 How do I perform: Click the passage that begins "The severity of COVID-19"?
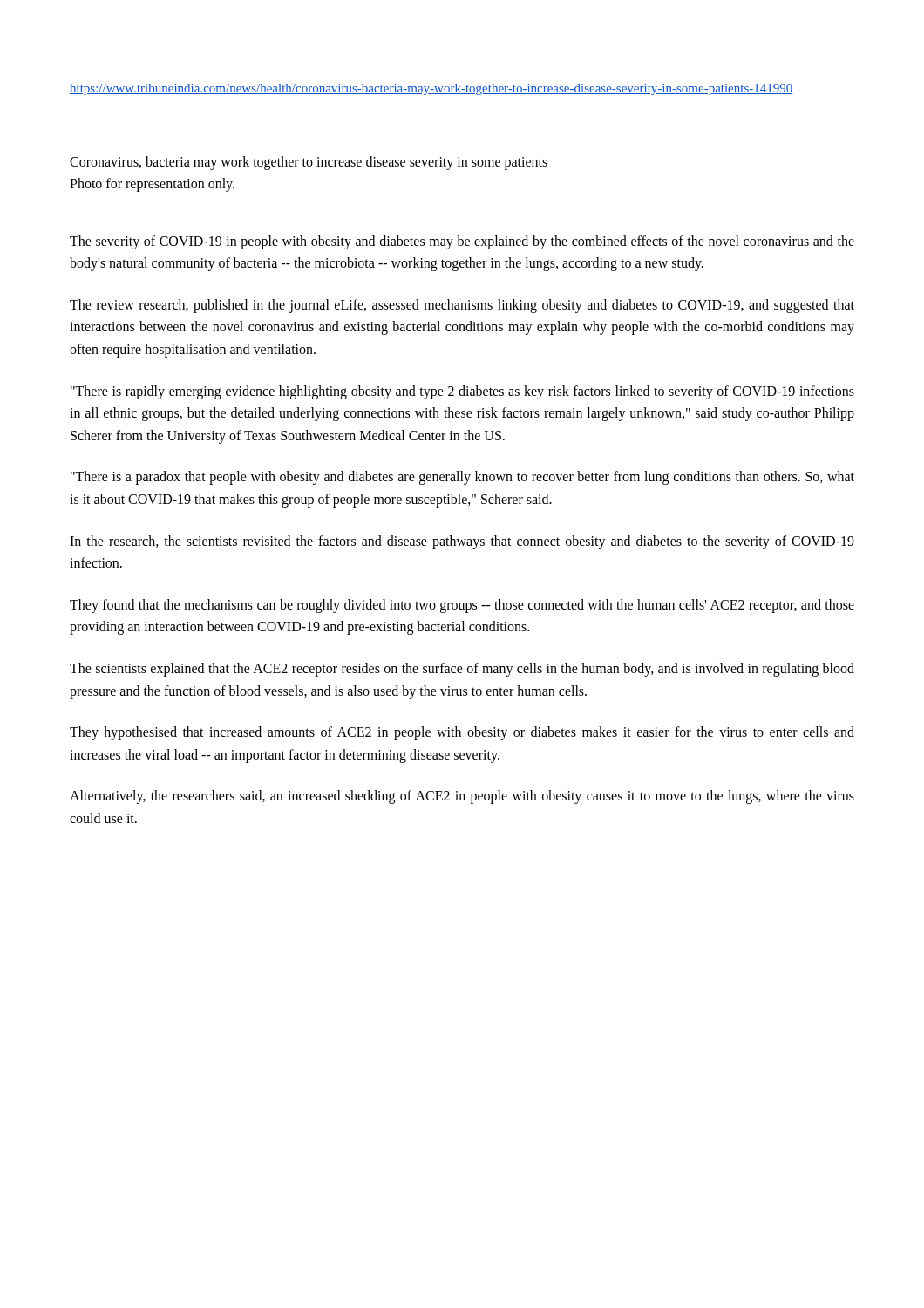462,252
